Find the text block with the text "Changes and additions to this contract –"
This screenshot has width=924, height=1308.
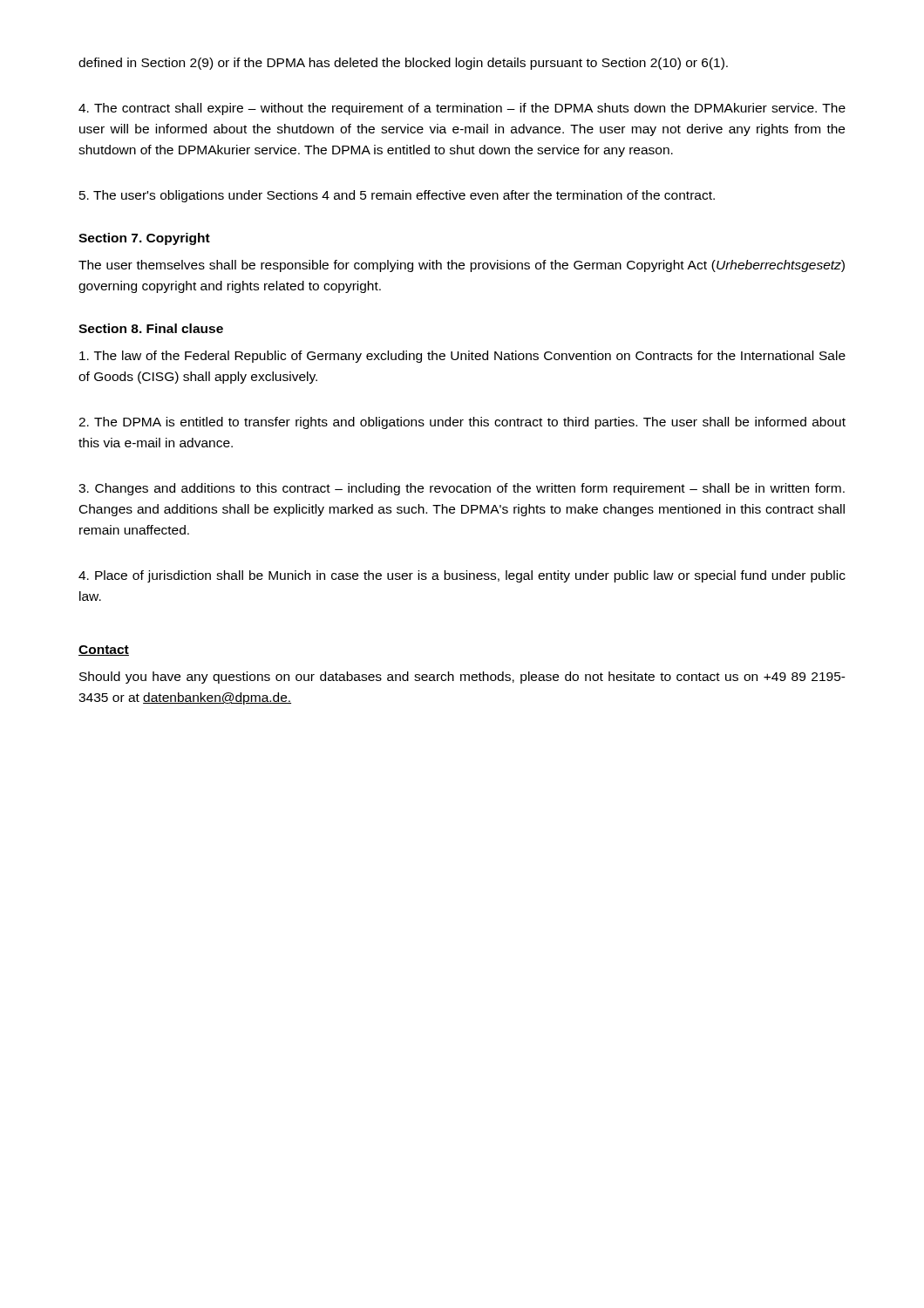[462, 509]
